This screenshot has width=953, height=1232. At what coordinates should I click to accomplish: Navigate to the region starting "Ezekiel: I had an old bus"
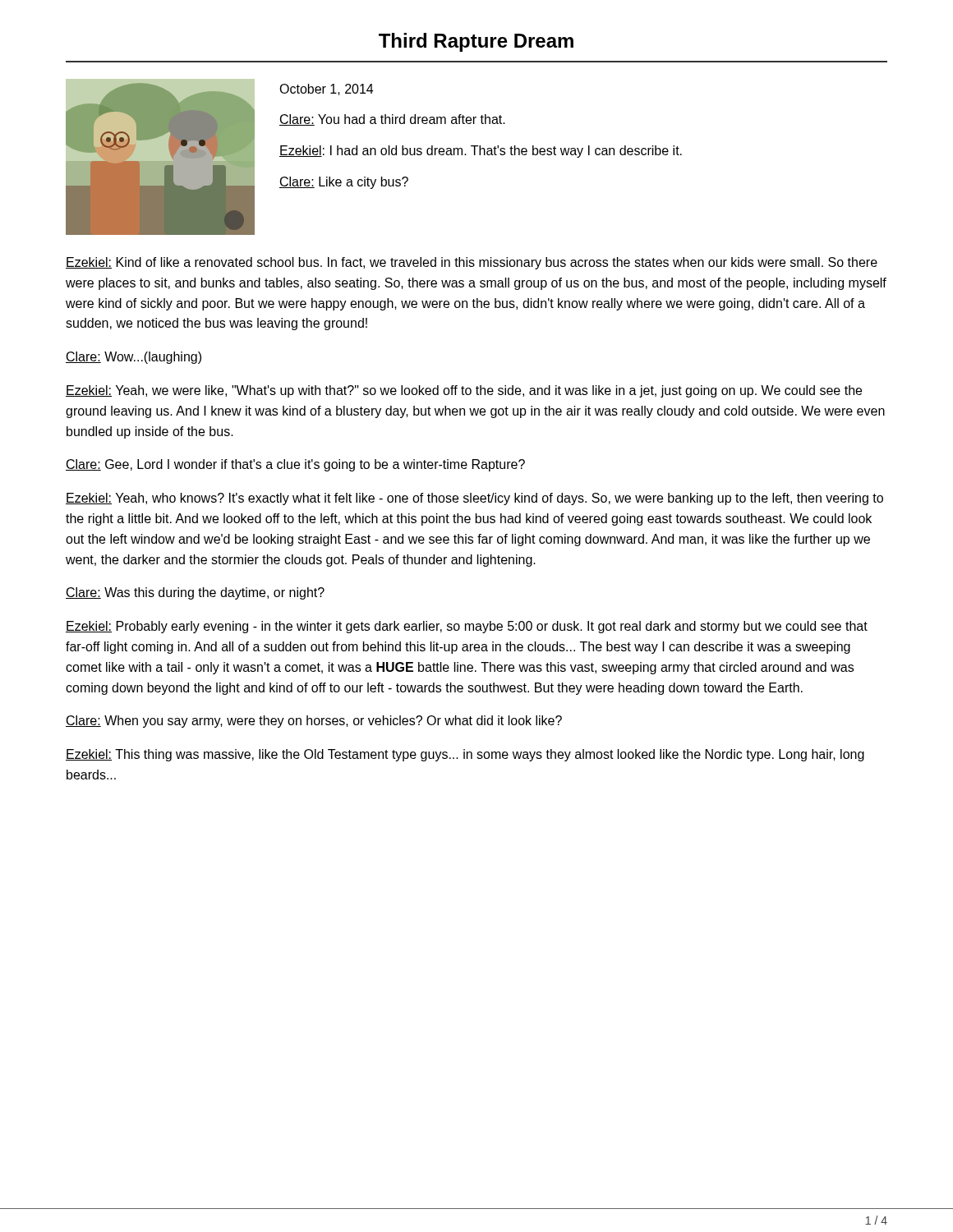pos(481,151)
